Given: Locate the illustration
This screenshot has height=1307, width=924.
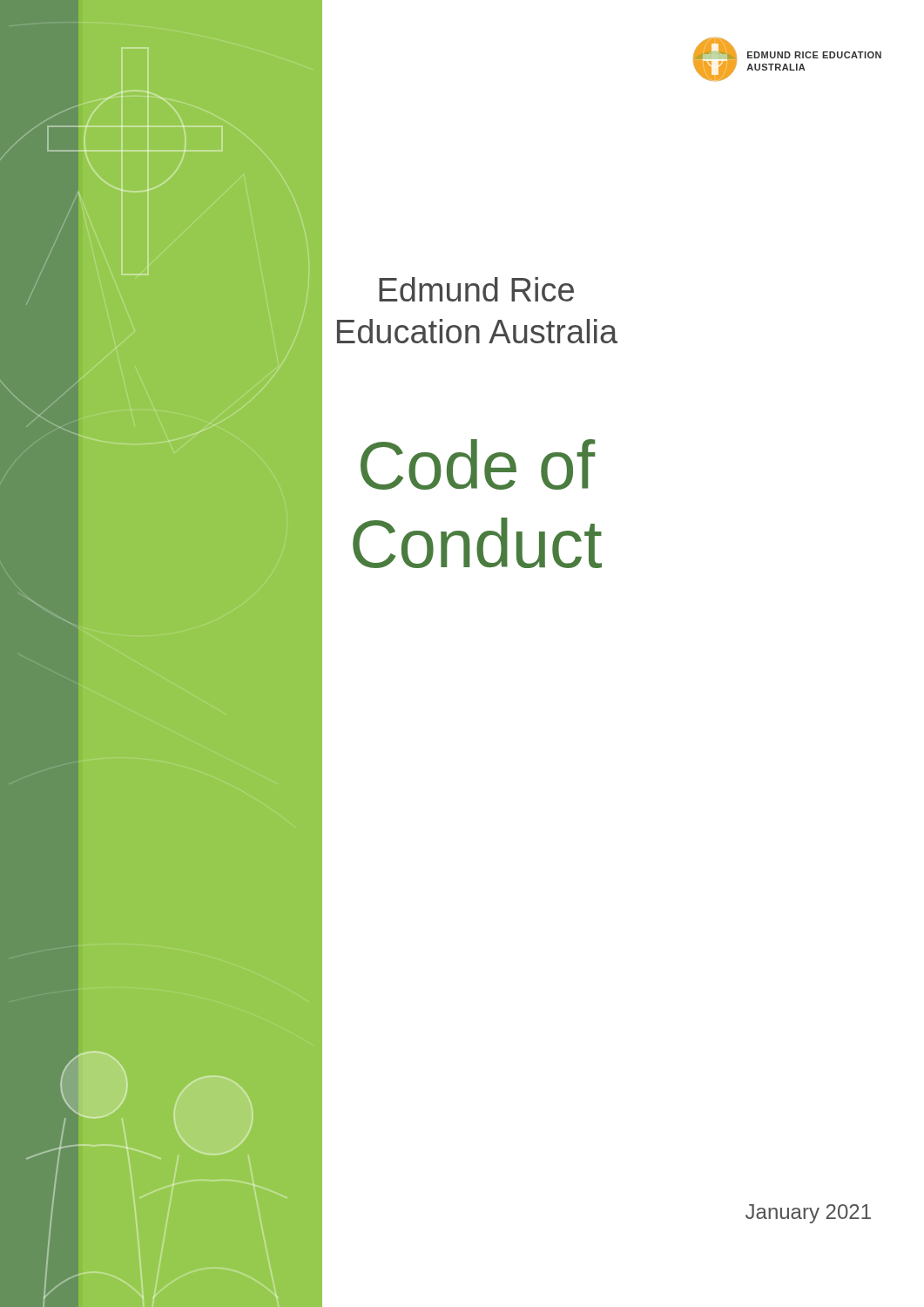Looking at the screenshot, I should tap(161, 654).
